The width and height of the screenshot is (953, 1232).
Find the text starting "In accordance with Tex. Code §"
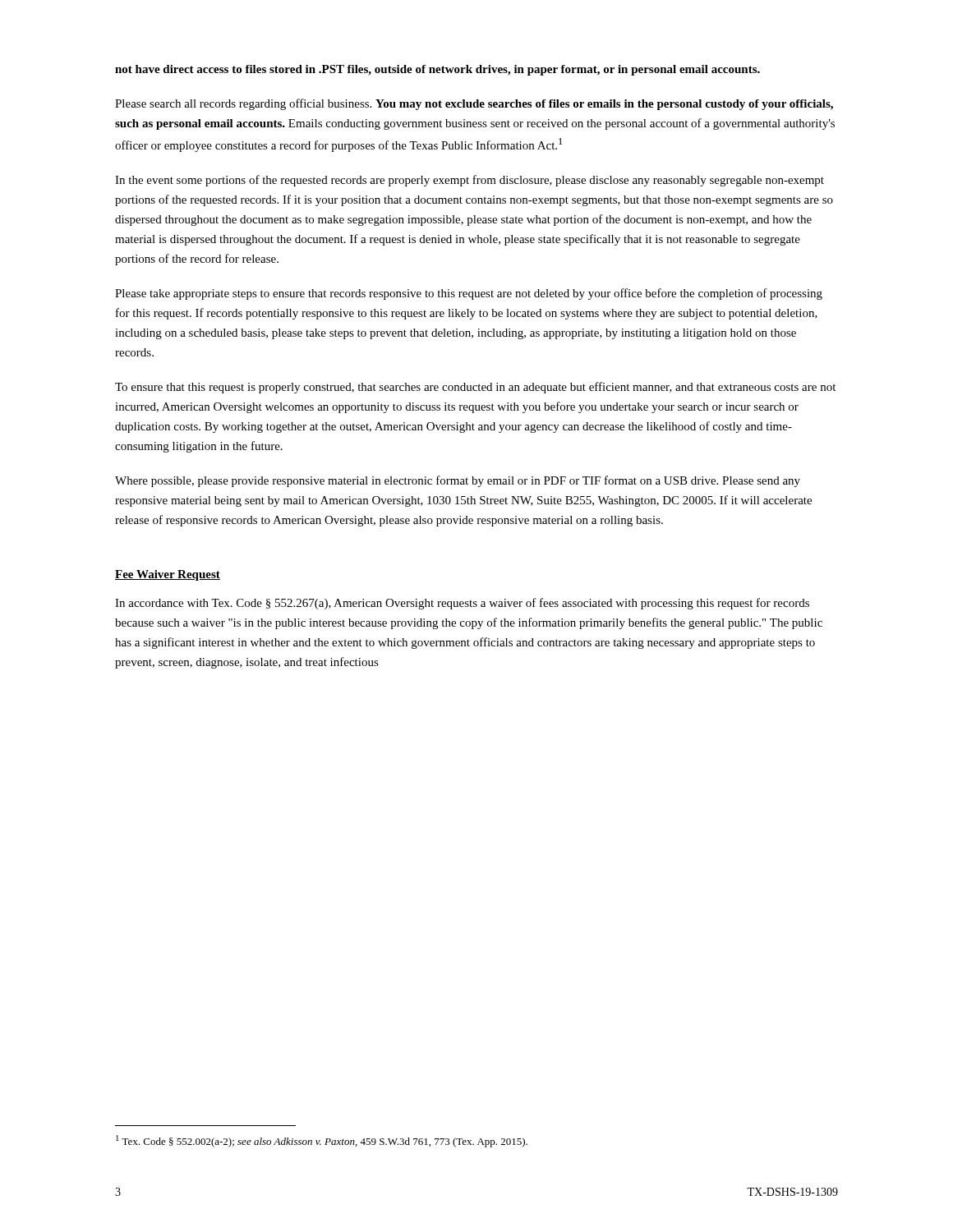469,632
